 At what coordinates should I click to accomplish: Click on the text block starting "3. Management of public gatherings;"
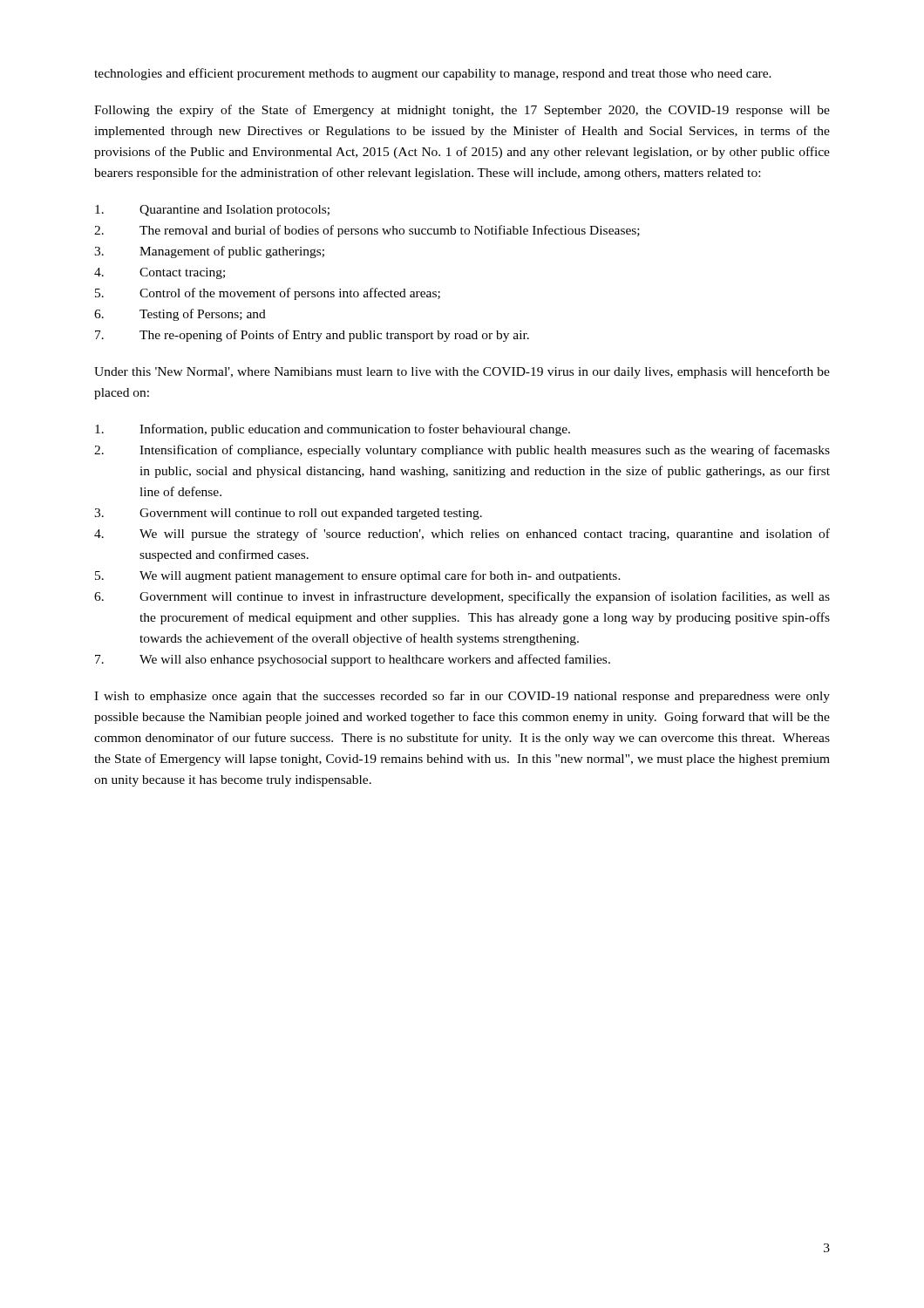209,252
